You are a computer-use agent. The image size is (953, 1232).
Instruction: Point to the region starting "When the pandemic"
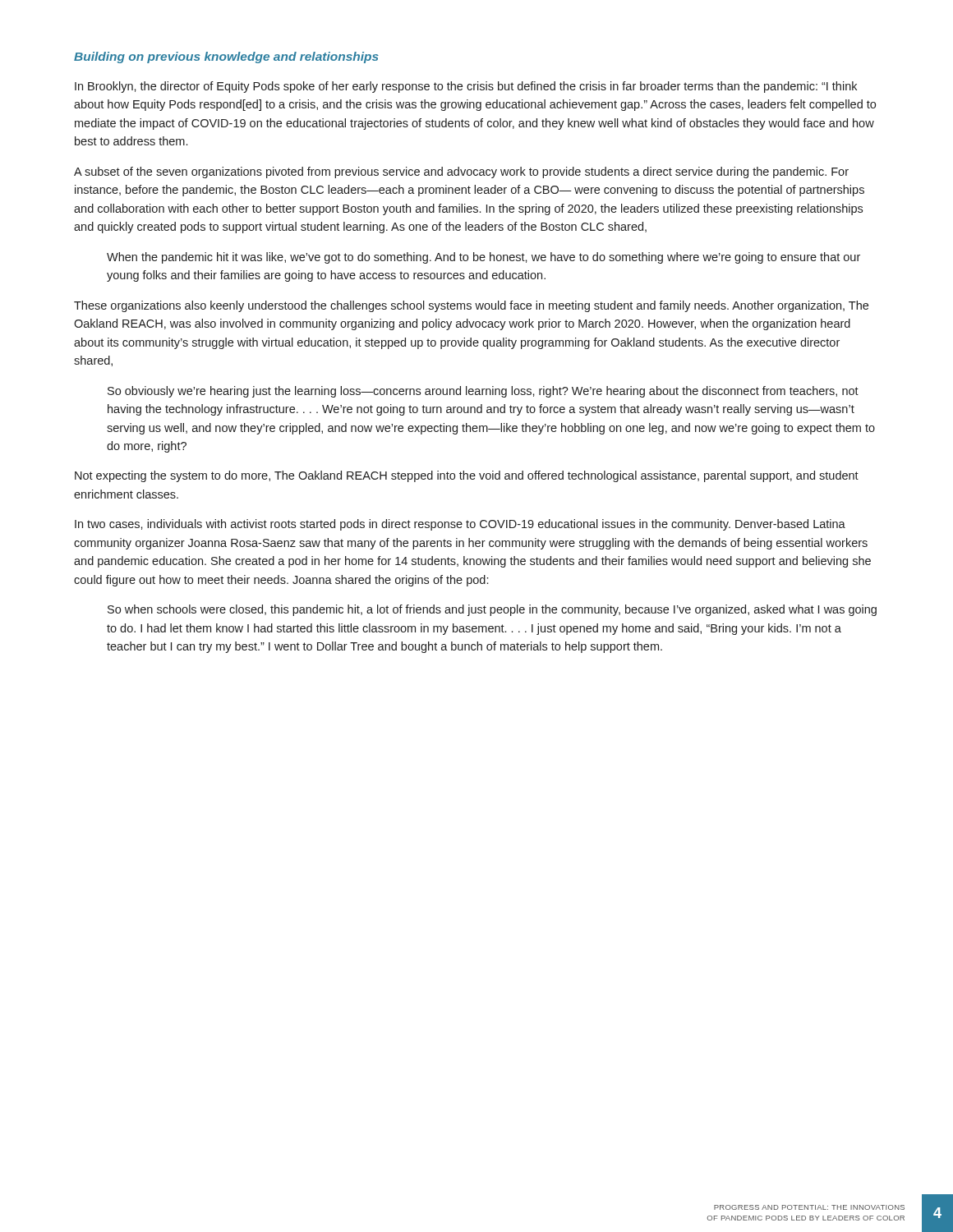coord(484,266)
